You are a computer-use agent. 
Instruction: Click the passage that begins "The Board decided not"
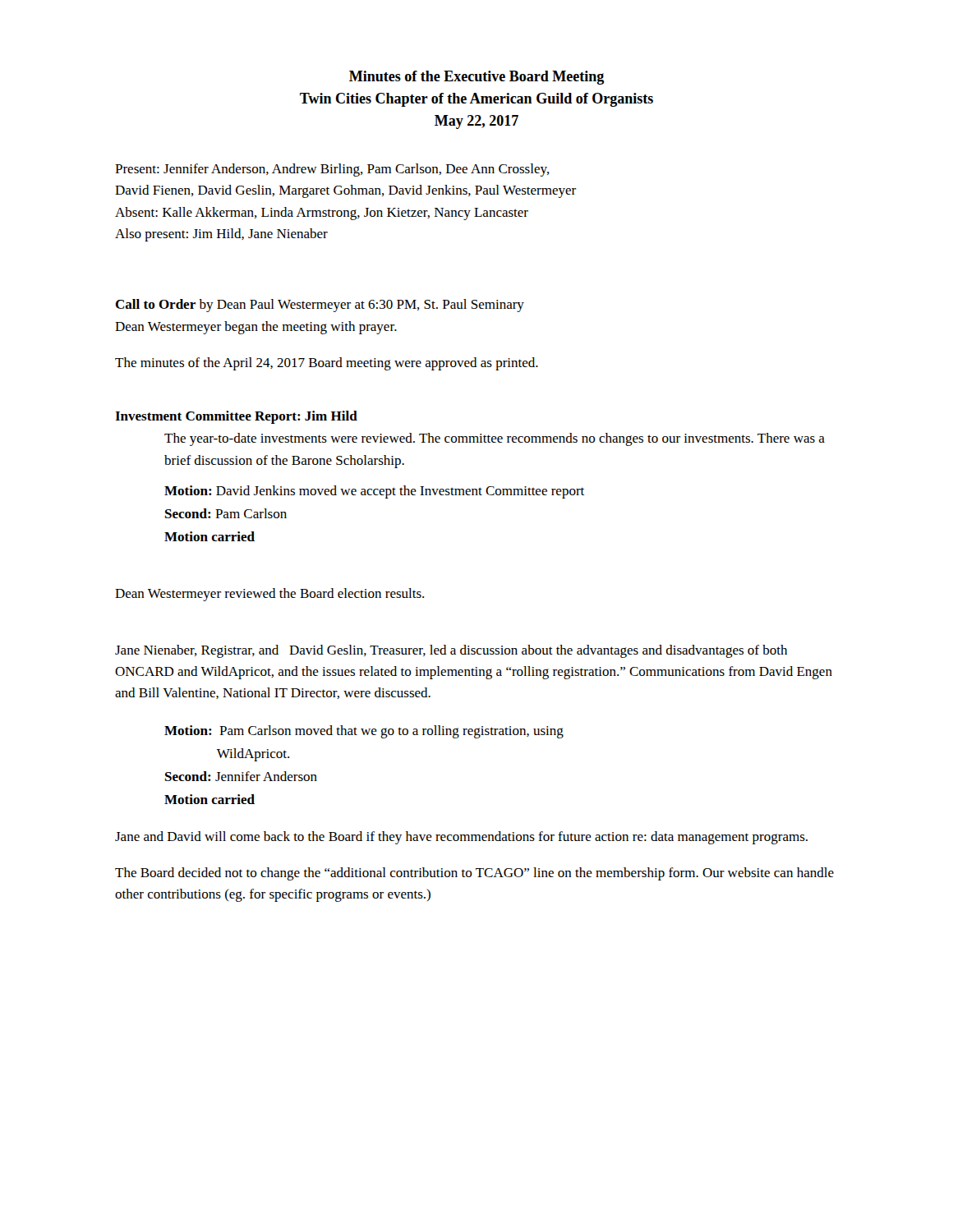click(474, 884)
